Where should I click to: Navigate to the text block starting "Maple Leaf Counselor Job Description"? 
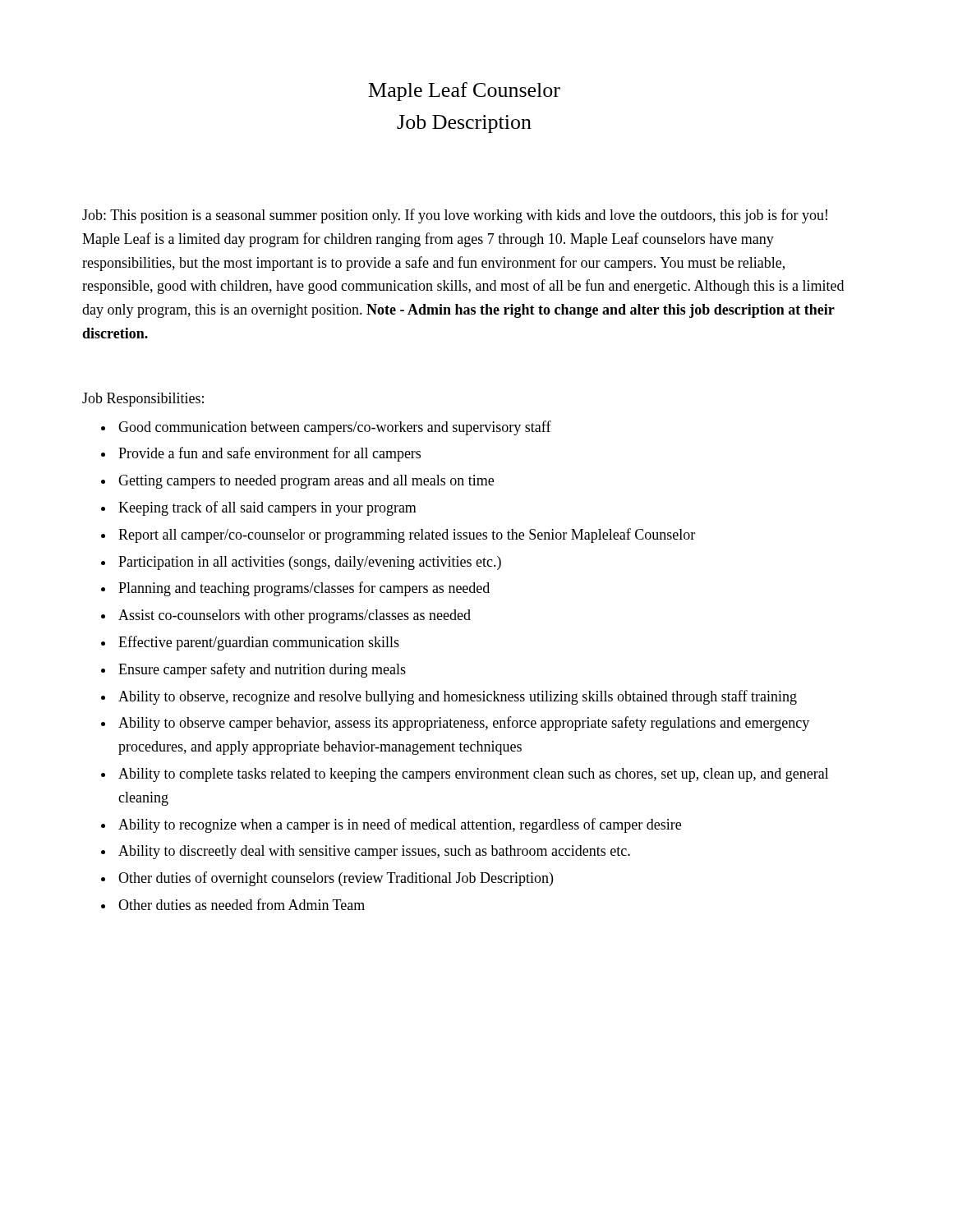click(464, 106)
